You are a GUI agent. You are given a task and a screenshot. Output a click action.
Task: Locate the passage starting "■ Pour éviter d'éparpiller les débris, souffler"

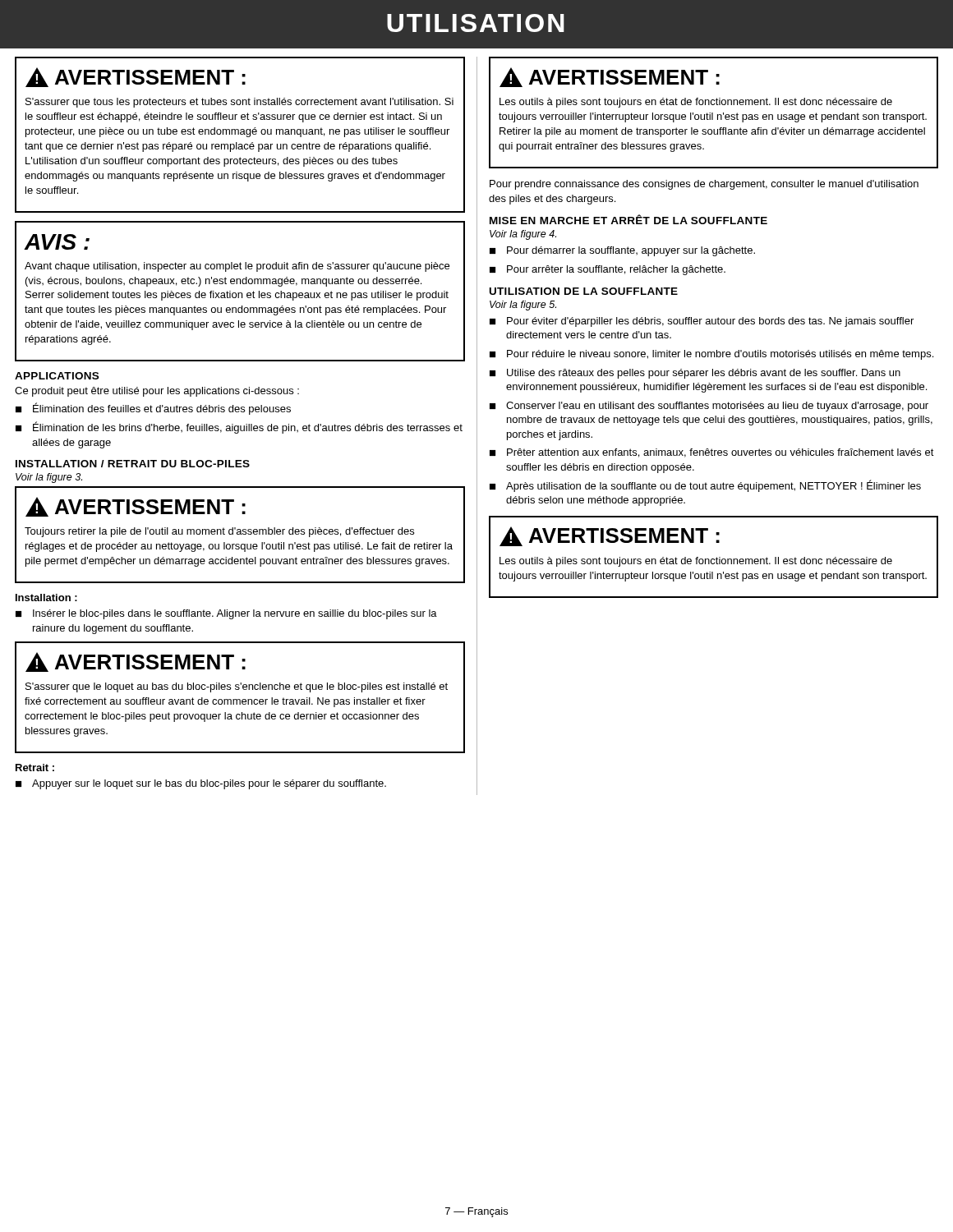[x=714, y=328]
